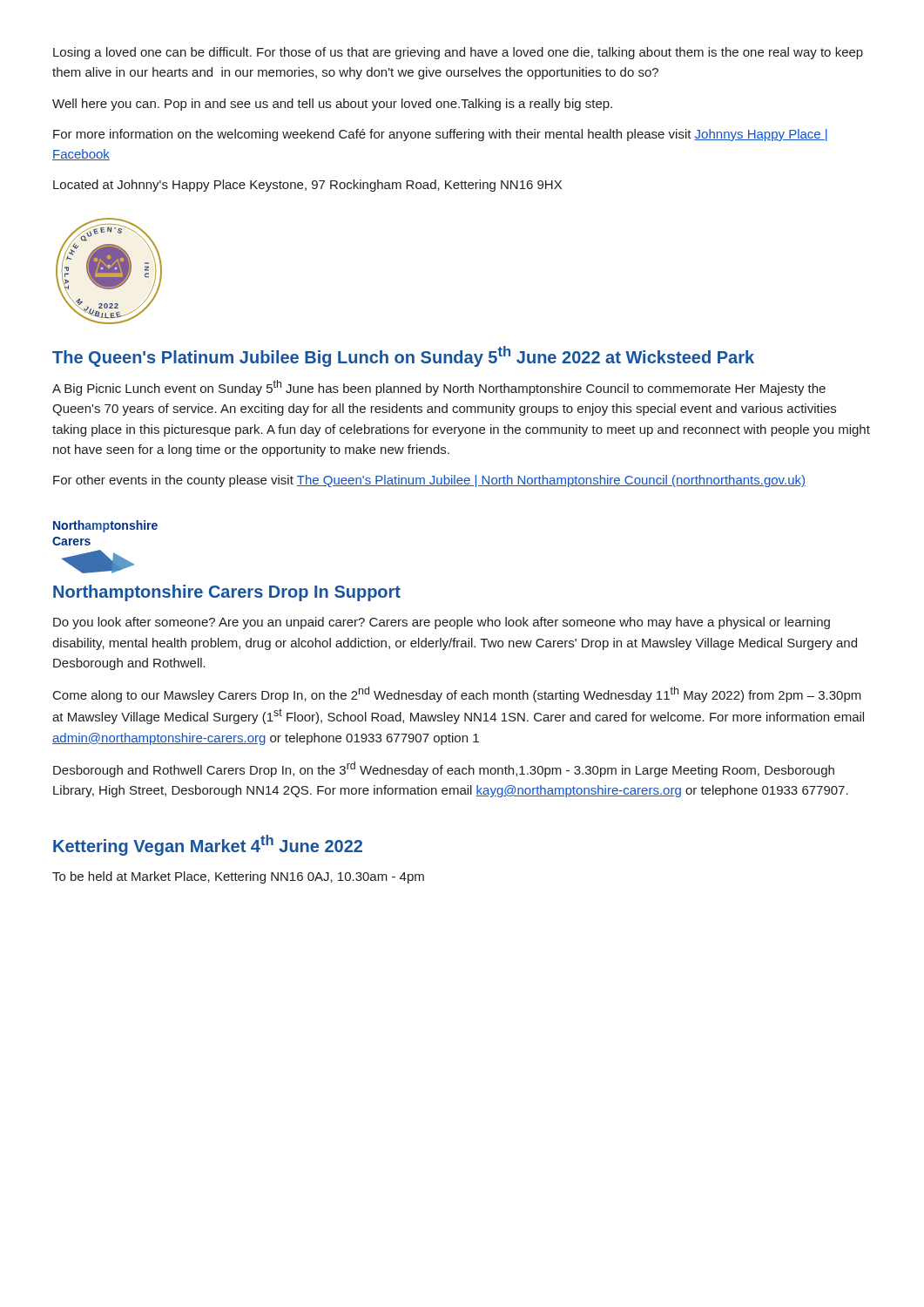Find the section header on this page that starts "The Queen's Platinum Jubilee Big Lunch on Sunday"
Image resolution: width=924 pixels, height=1307 pixels.
[x=403, y=354]
